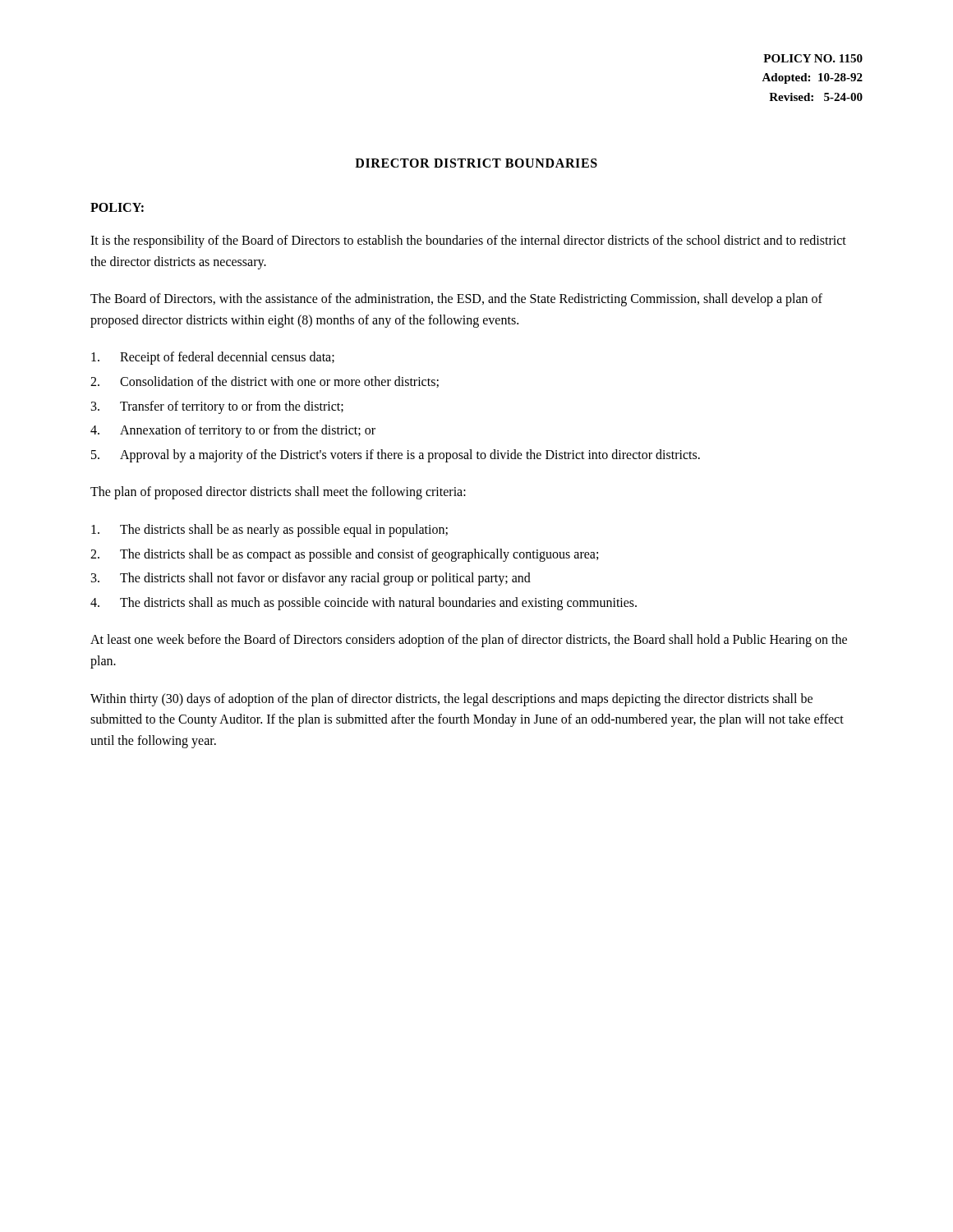The image size is (953, 1232).
Task: Point to the block starting "The Board of Directors, with"
Action: coord(456,309)
